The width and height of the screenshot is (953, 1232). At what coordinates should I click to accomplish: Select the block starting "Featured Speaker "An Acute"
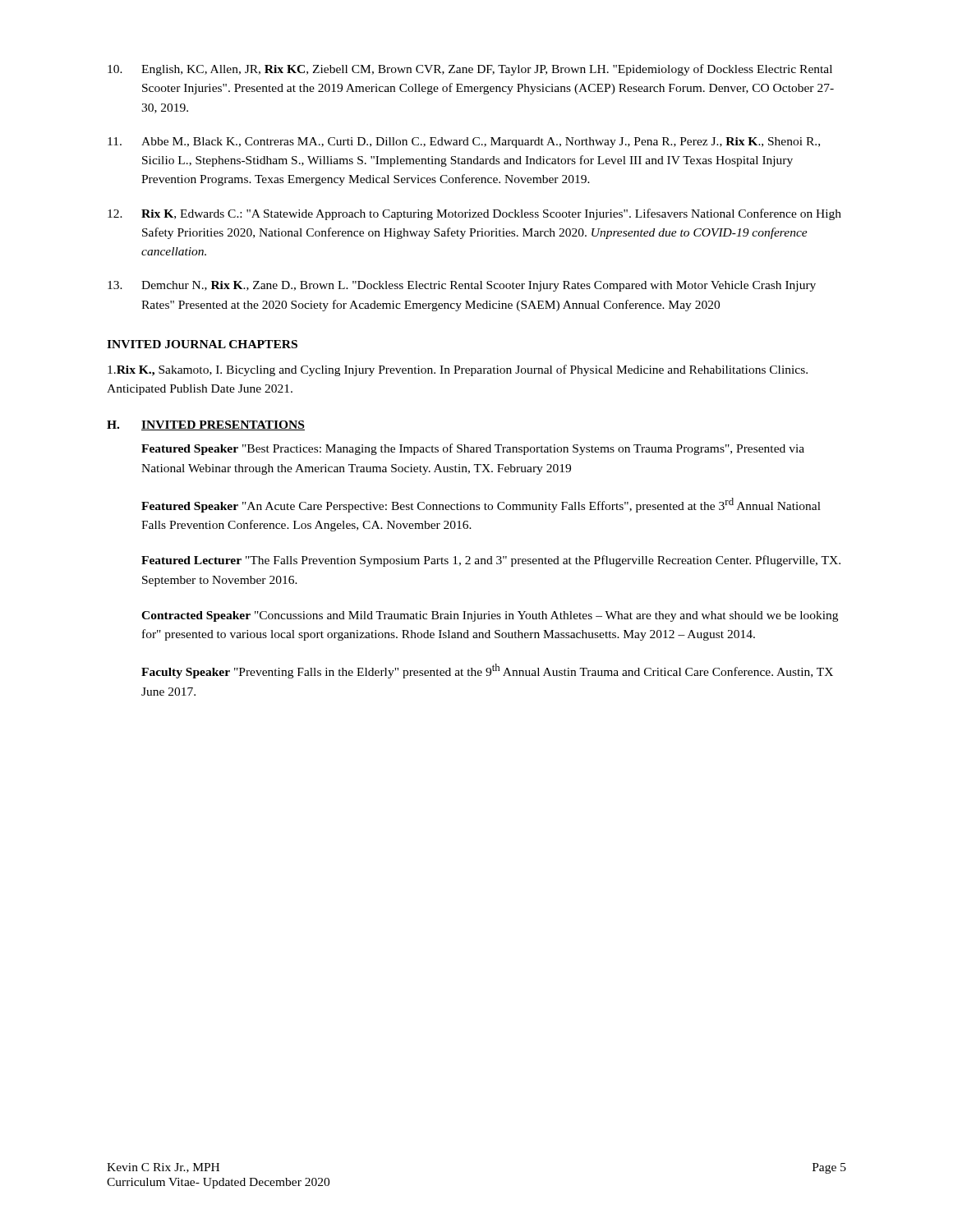(481, 513)
